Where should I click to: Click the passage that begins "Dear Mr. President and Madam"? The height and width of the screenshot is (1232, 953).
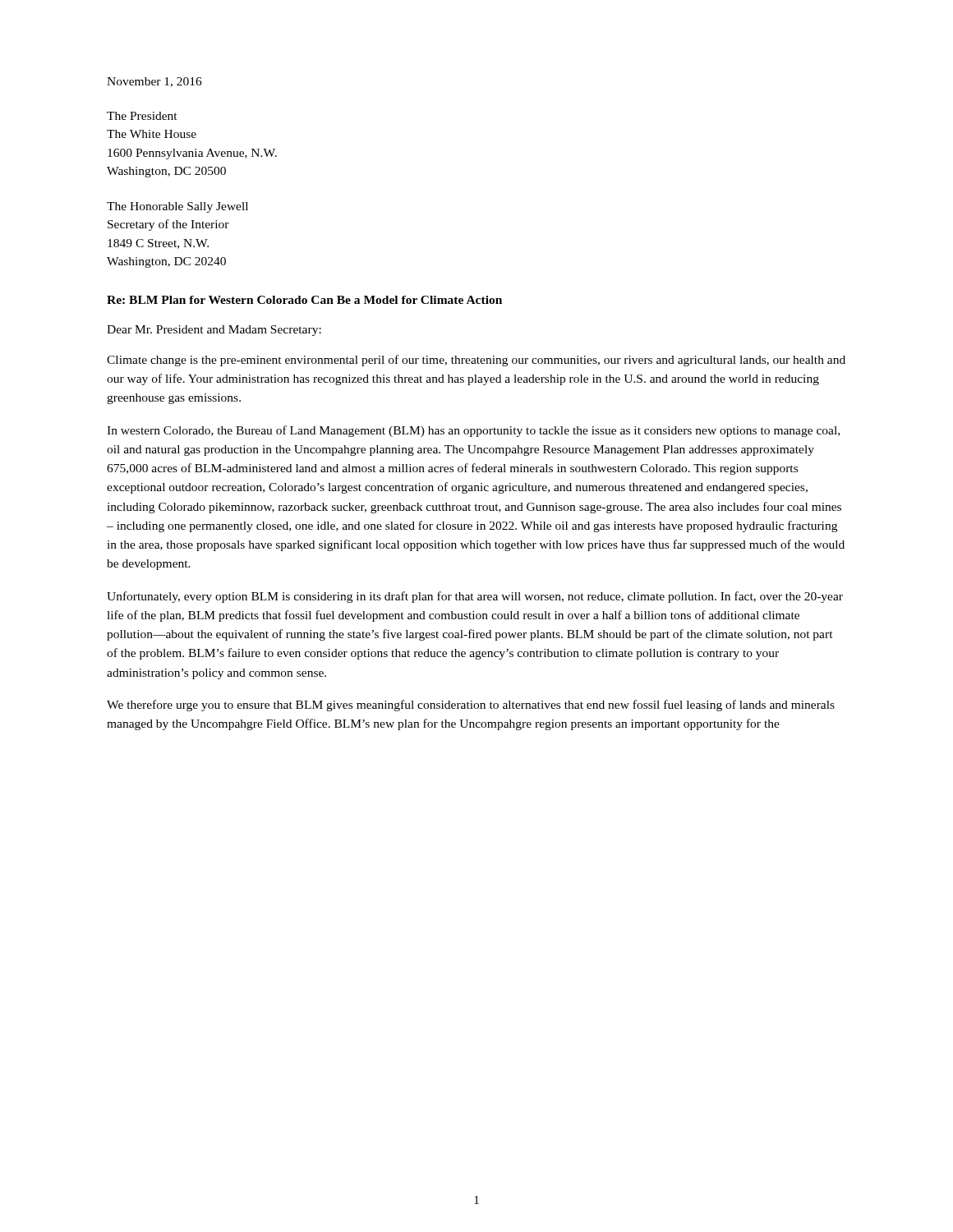tap(214, 329)
